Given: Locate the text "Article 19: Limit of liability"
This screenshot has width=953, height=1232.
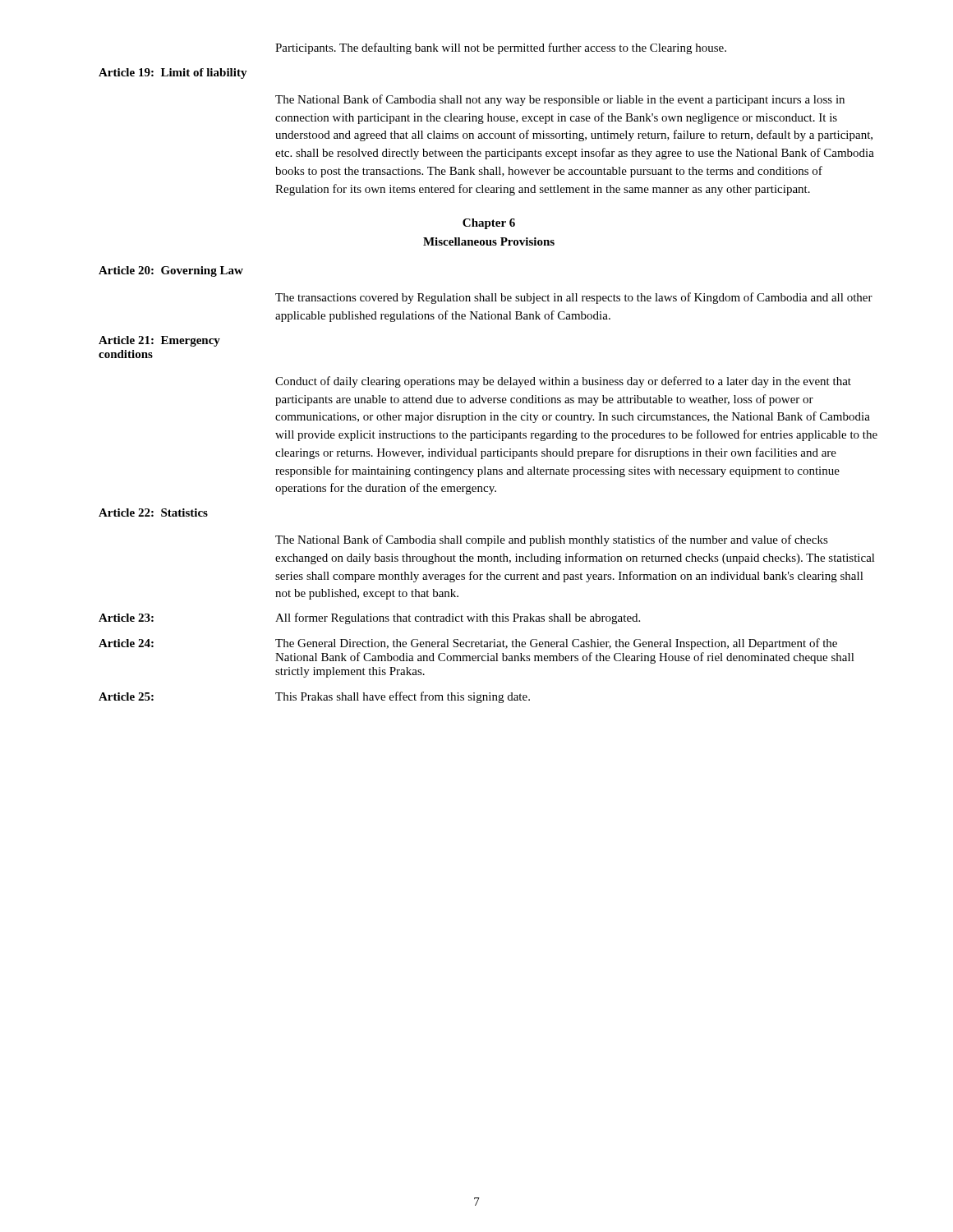Looking at the screenshot, I should pyautogui.click(x=173, y=74).
